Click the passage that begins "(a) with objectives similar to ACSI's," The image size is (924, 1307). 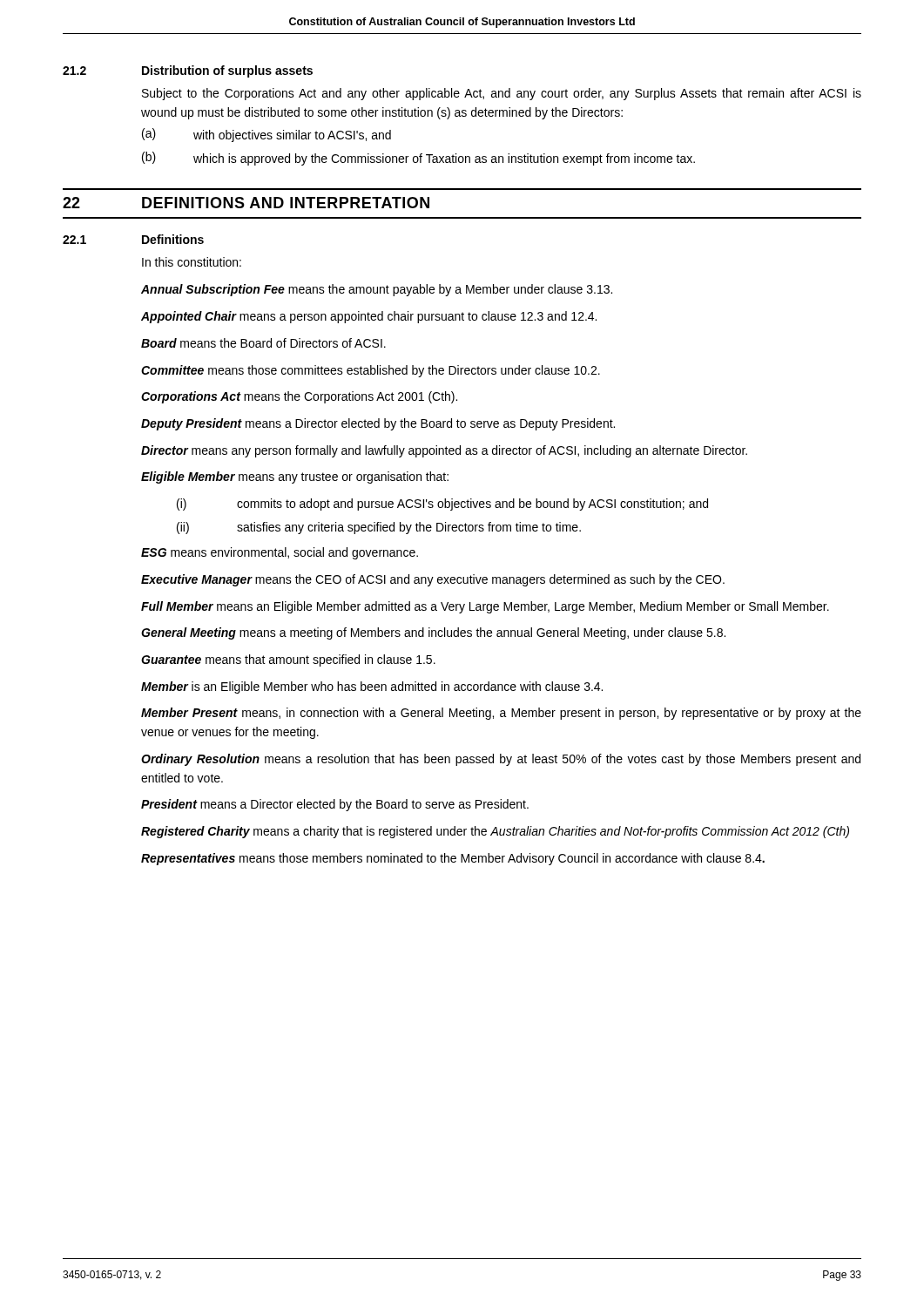pyautogui.click(x=266, y=135)
